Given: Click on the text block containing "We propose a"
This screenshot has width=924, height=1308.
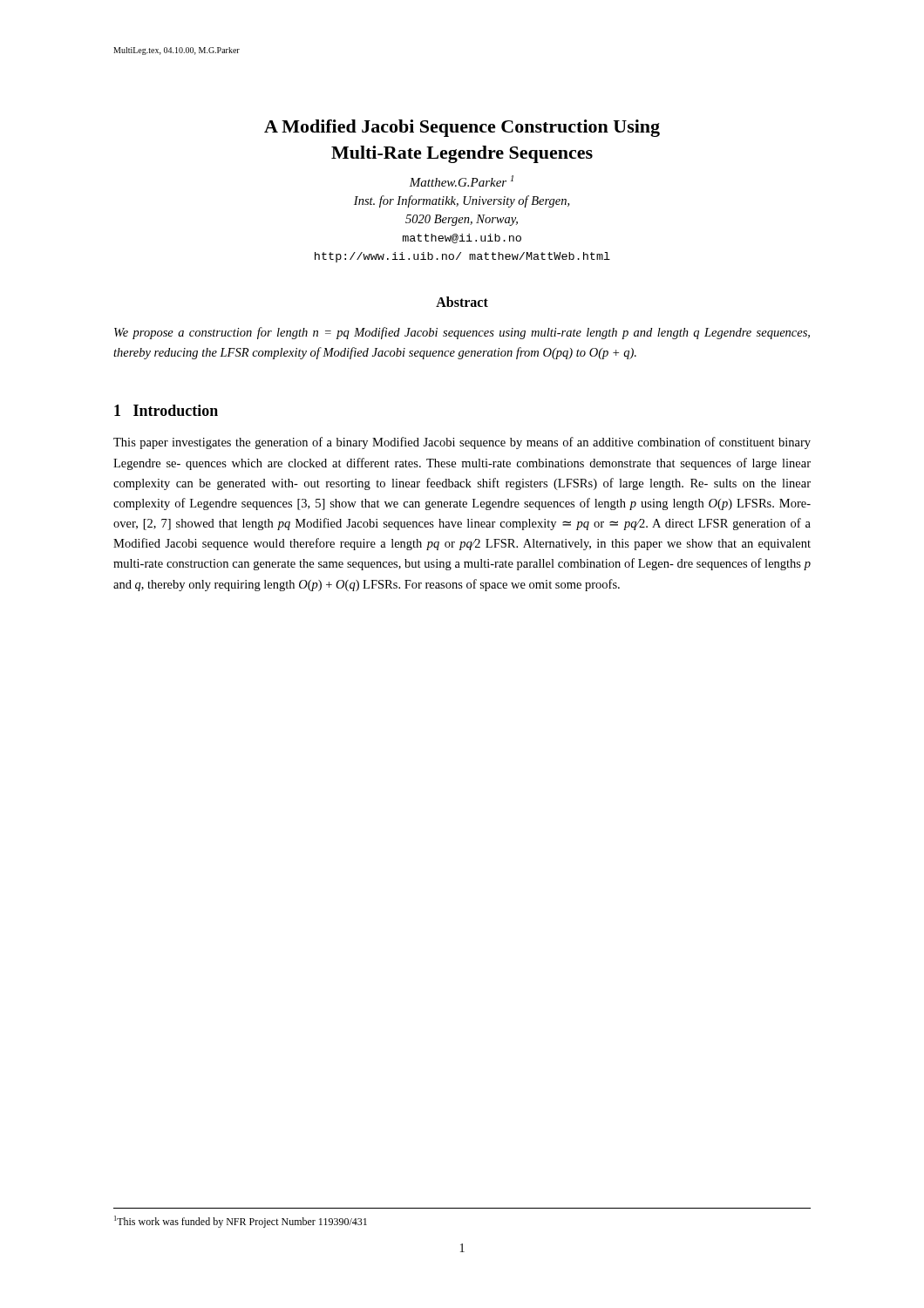Looking at the screenshot, I should coord(462,342).
